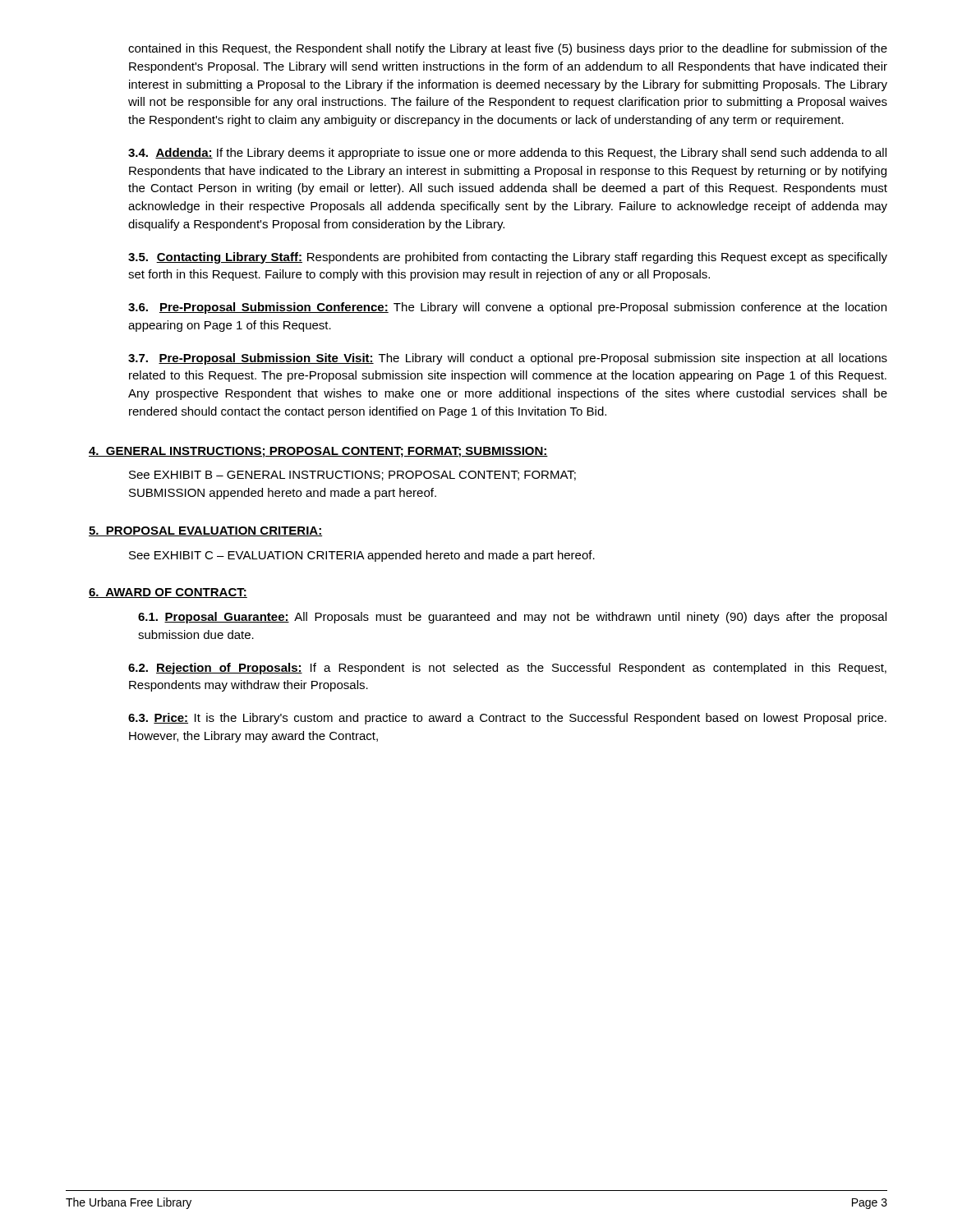Point to the block beginning "1. Proposal Guarantee: All Proposals must be"
Screen dimensions: 1232x953
pyautogui.click(x=513, y=626)
